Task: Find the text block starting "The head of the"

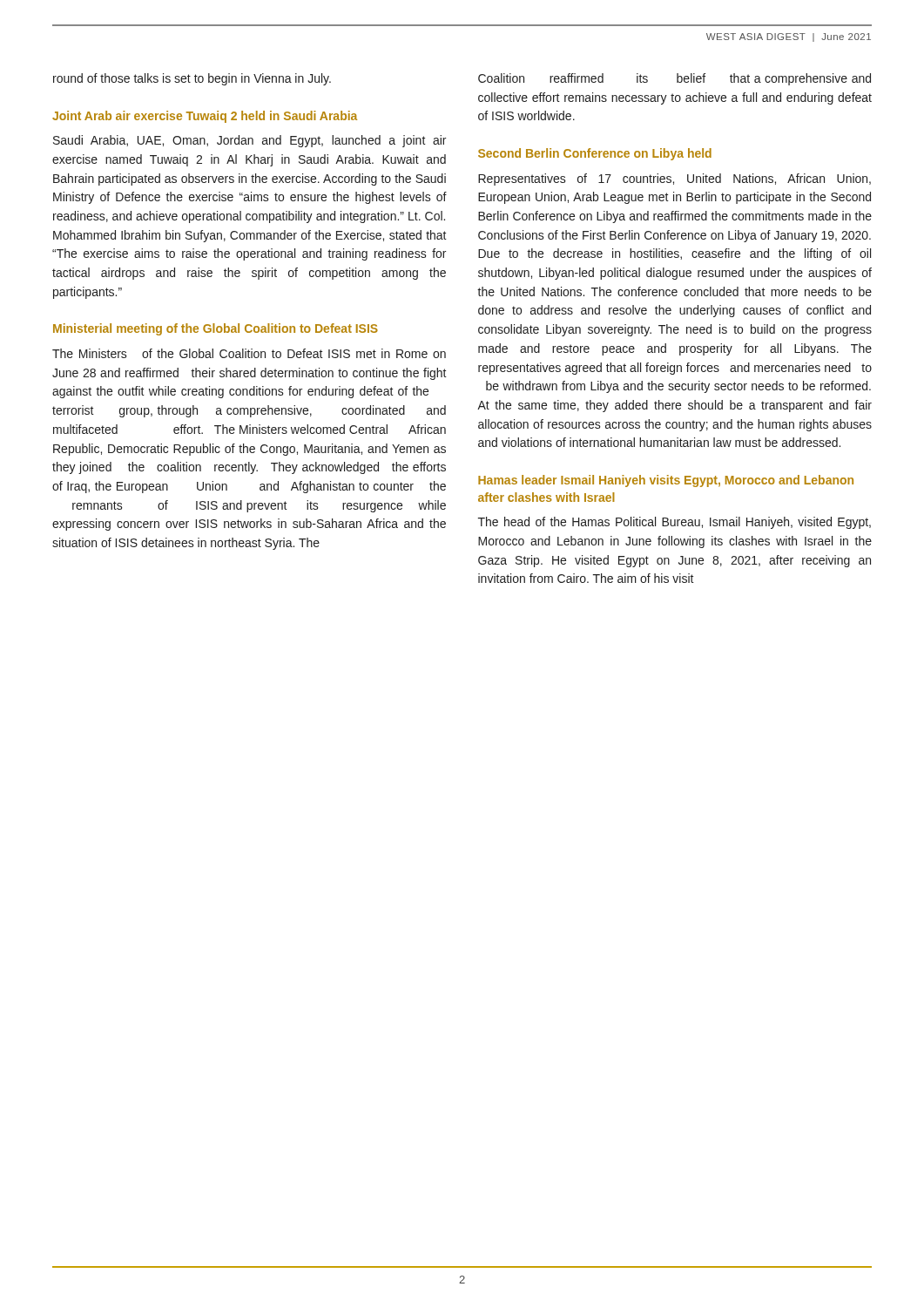Action: (x=675, y=550)
